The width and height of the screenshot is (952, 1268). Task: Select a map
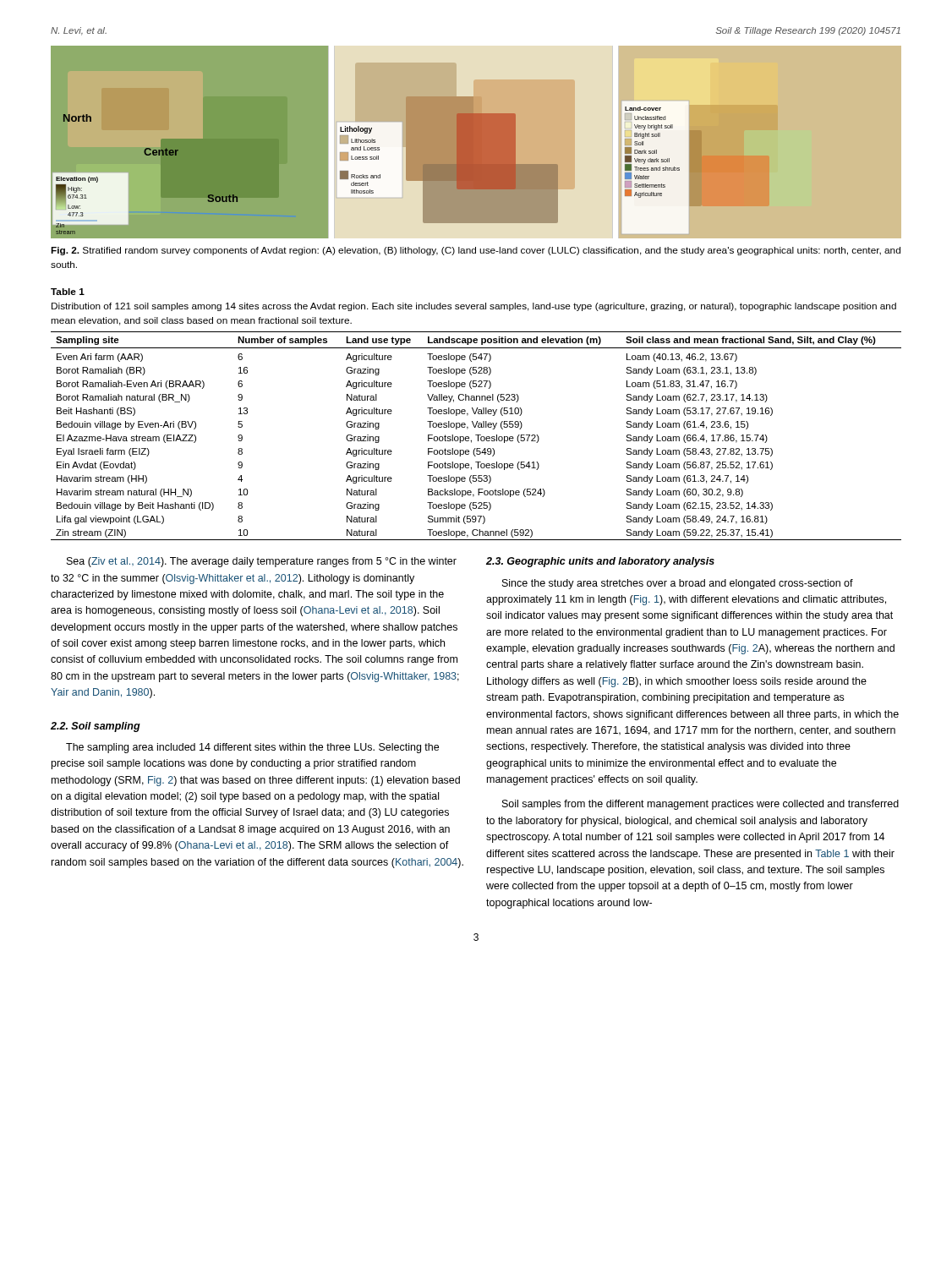click(x=476, y=142)
